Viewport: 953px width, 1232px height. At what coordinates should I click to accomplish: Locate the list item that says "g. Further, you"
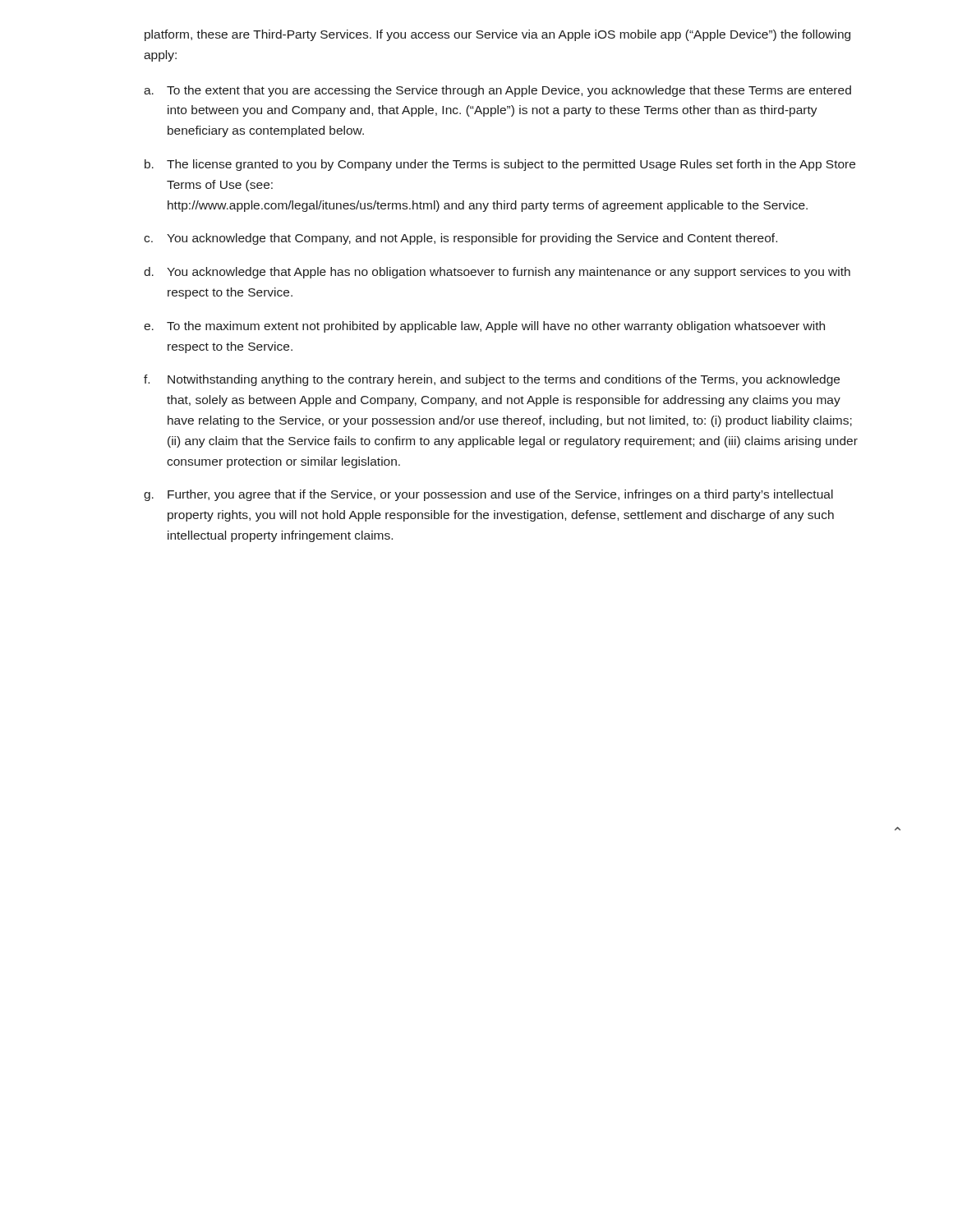pyautogui.click(x=501, y=515)
